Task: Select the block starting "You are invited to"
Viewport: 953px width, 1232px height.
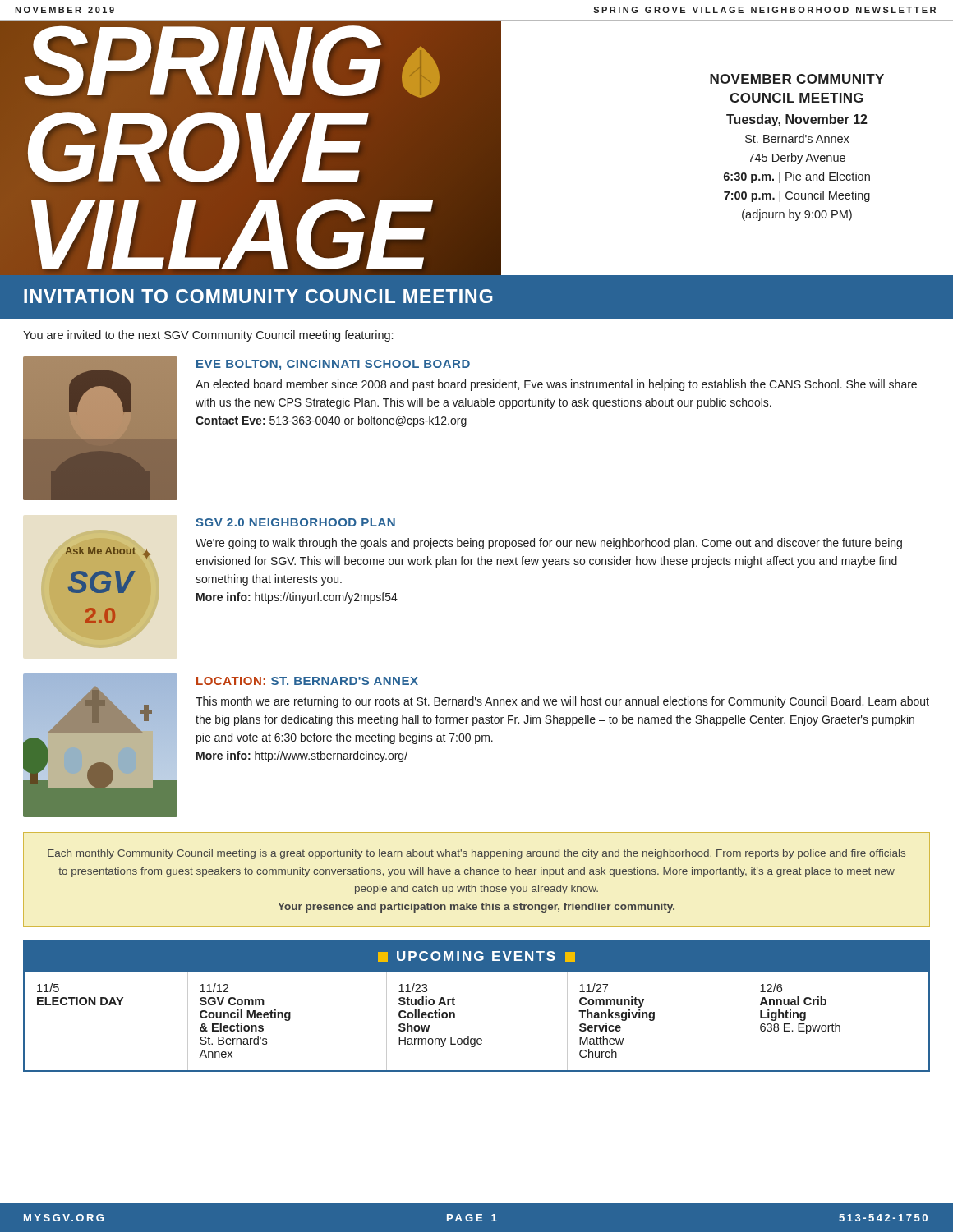Action: [x=209, y=335]
